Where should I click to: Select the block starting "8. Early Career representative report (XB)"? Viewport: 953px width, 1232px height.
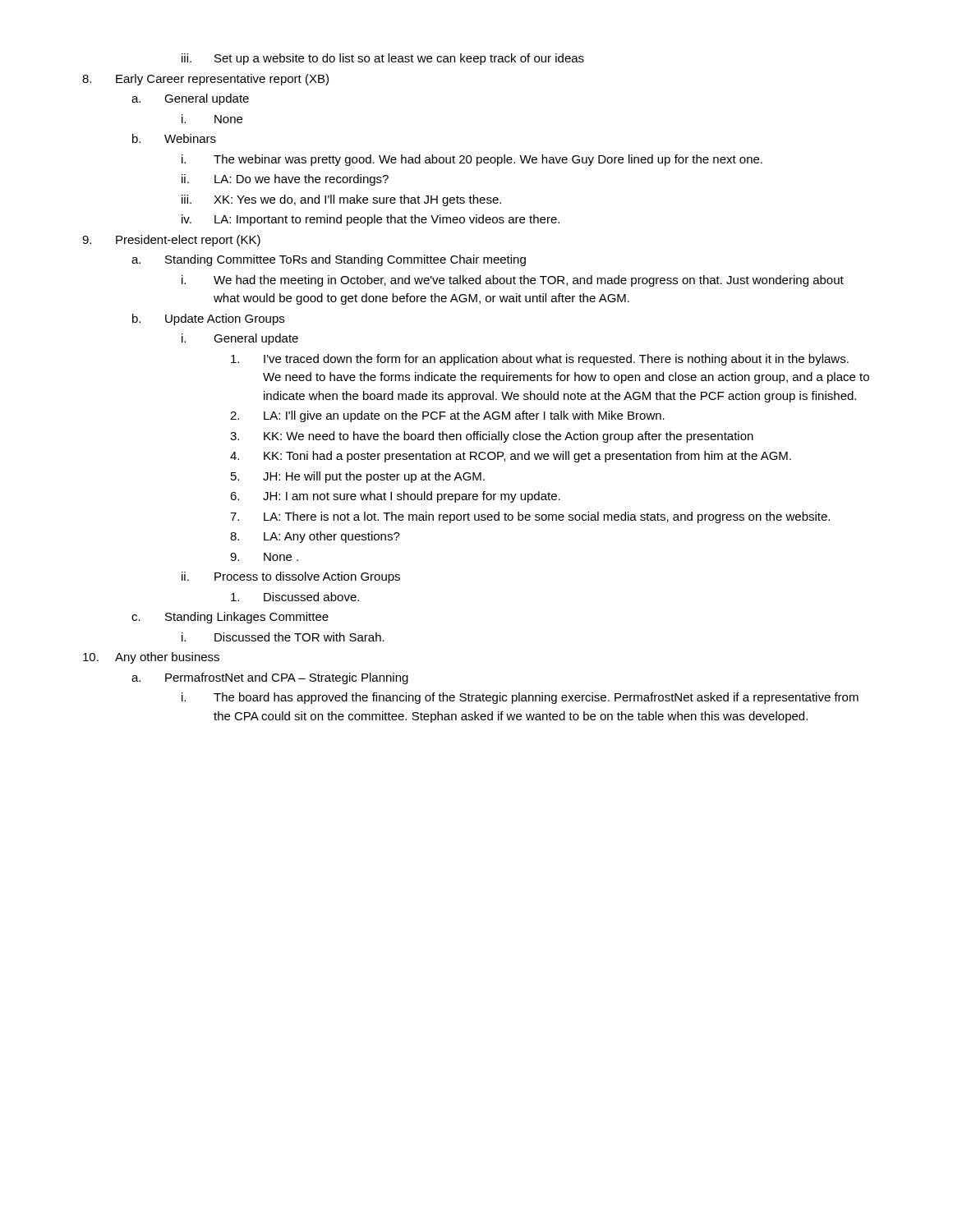tap(205, 80)
